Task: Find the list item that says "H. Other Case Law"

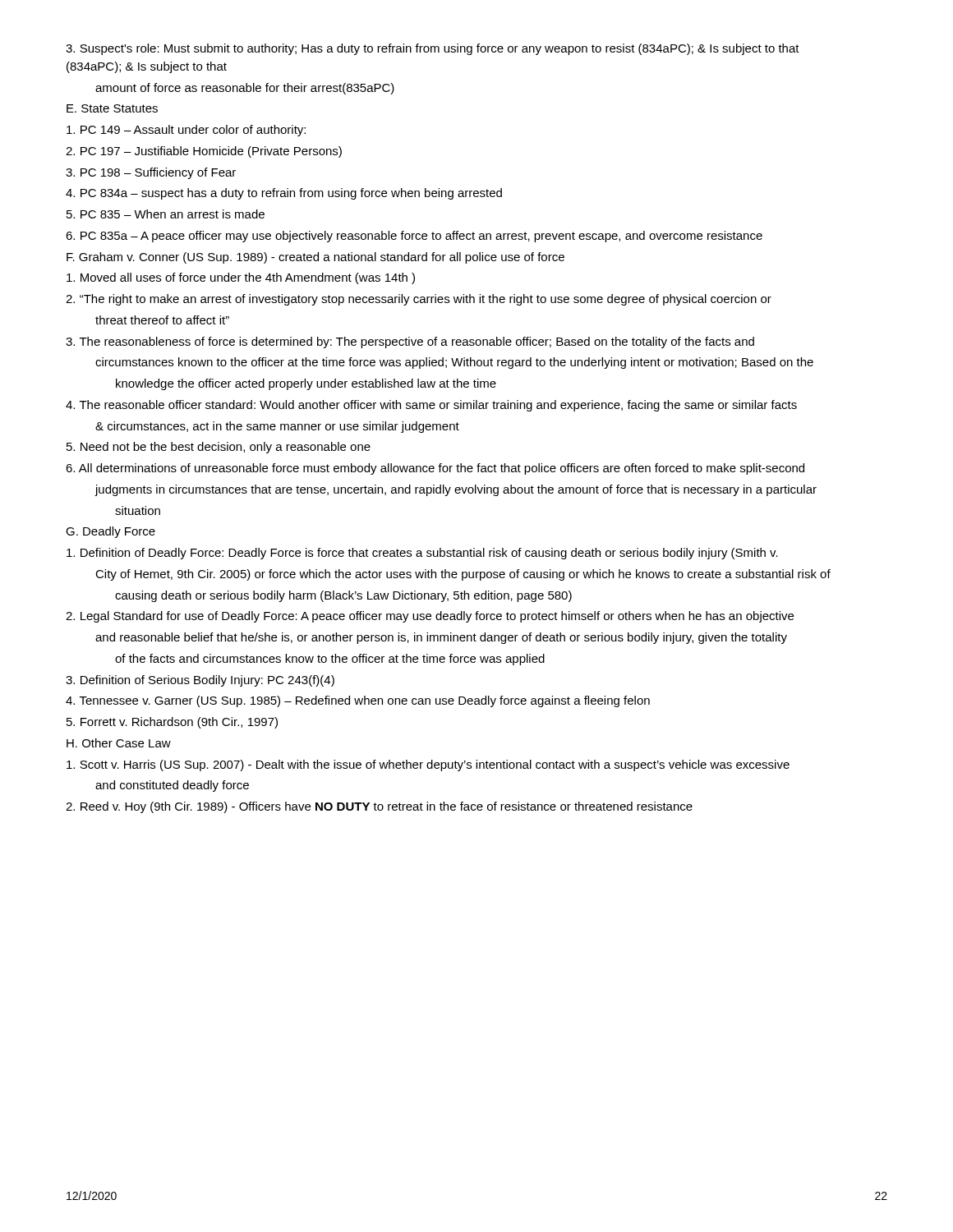Action: point(118,743)
